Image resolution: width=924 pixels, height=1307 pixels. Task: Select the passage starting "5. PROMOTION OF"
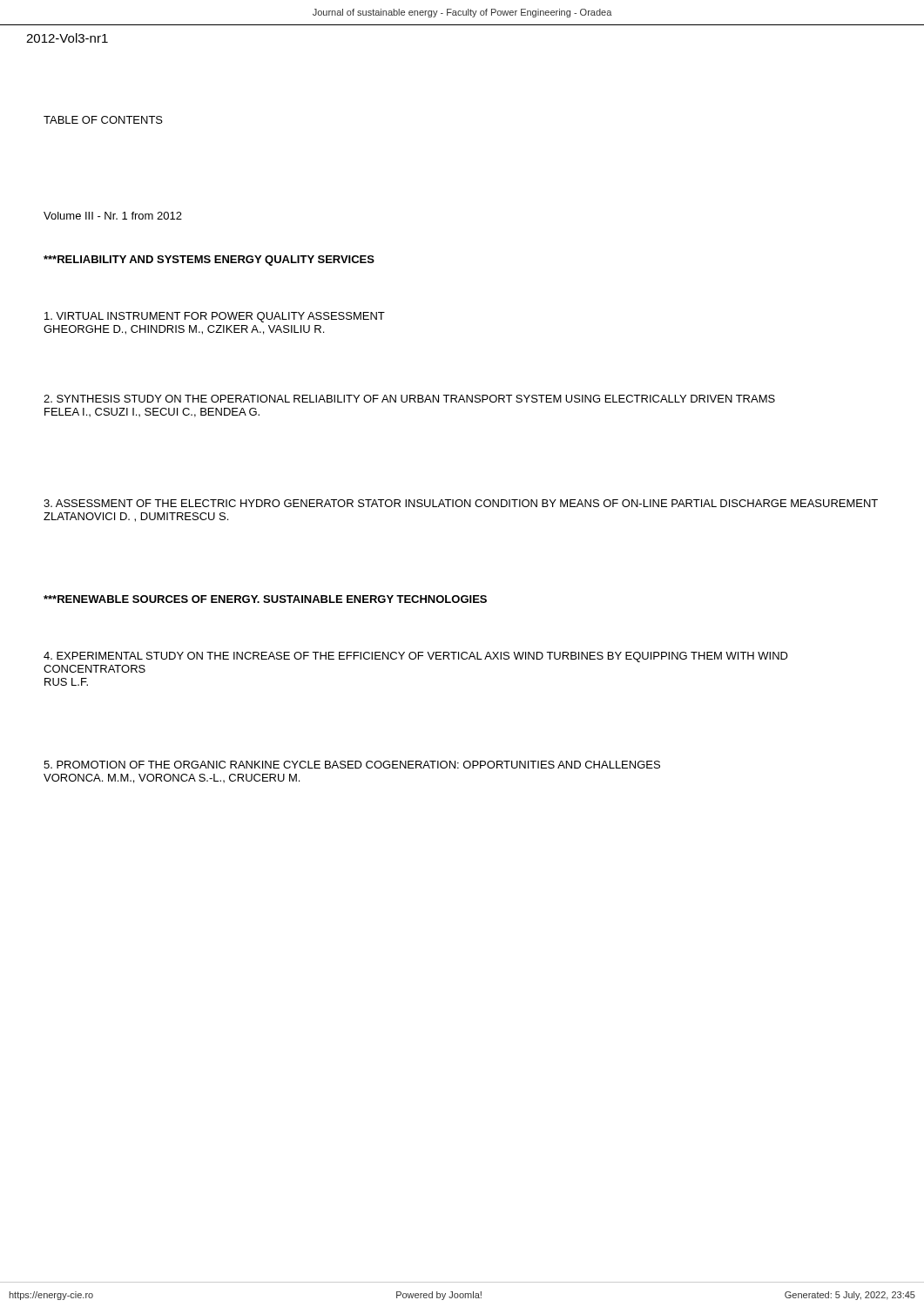pos(352,771)
